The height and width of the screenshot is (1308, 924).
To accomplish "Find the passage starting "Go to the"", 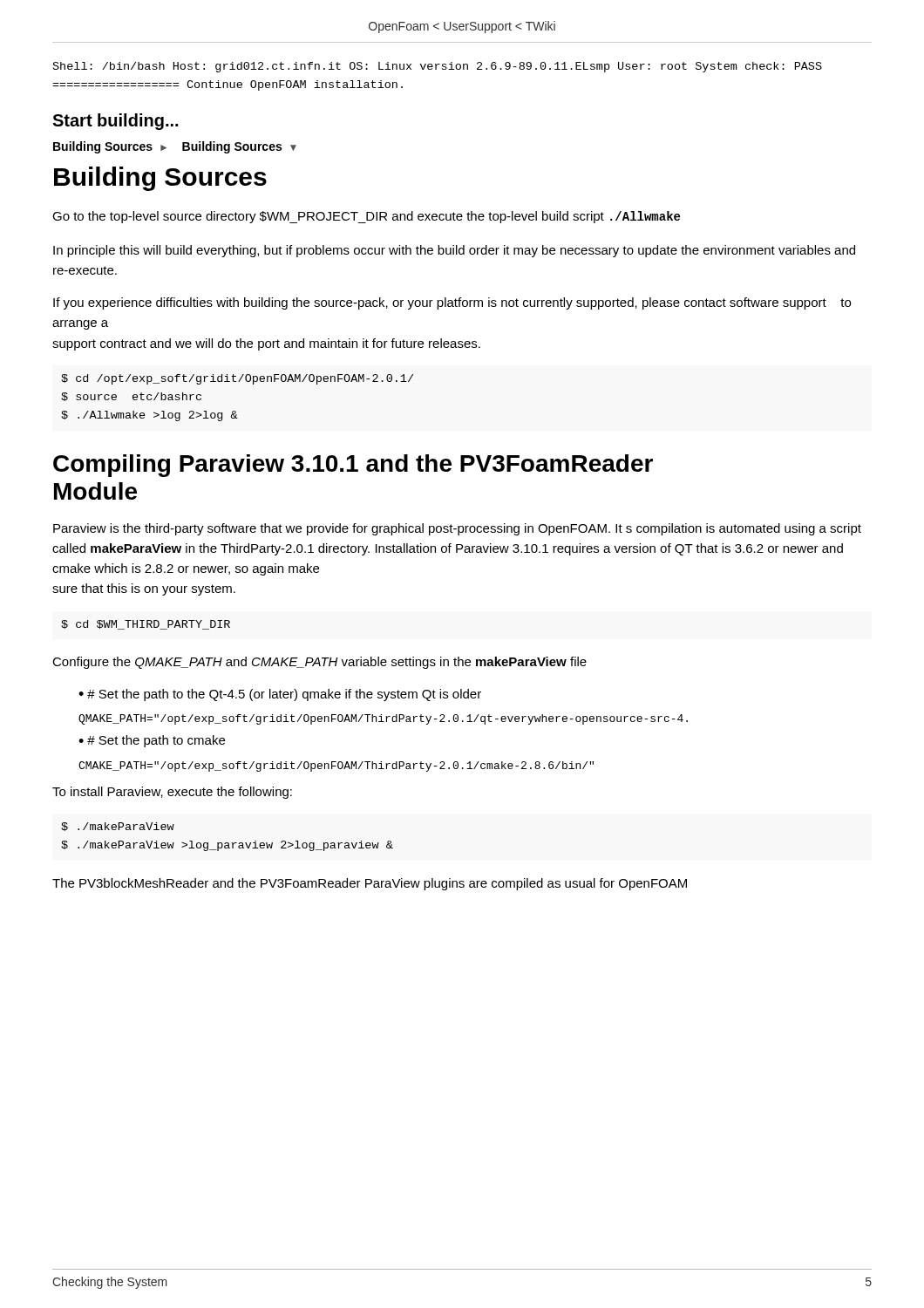I will (367, 216).
